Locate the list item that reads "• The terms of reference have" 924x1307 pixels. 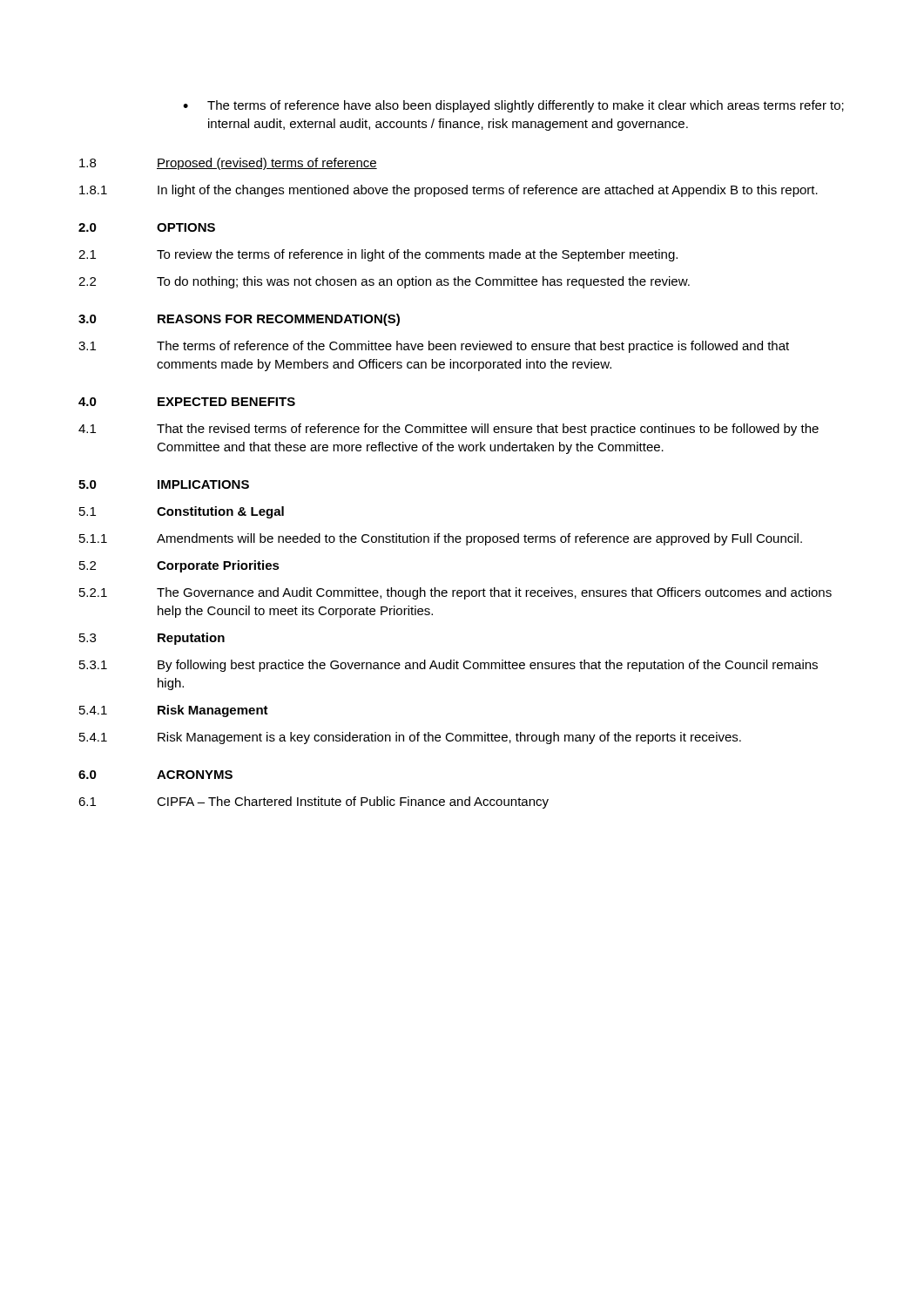tap(514, 114)
